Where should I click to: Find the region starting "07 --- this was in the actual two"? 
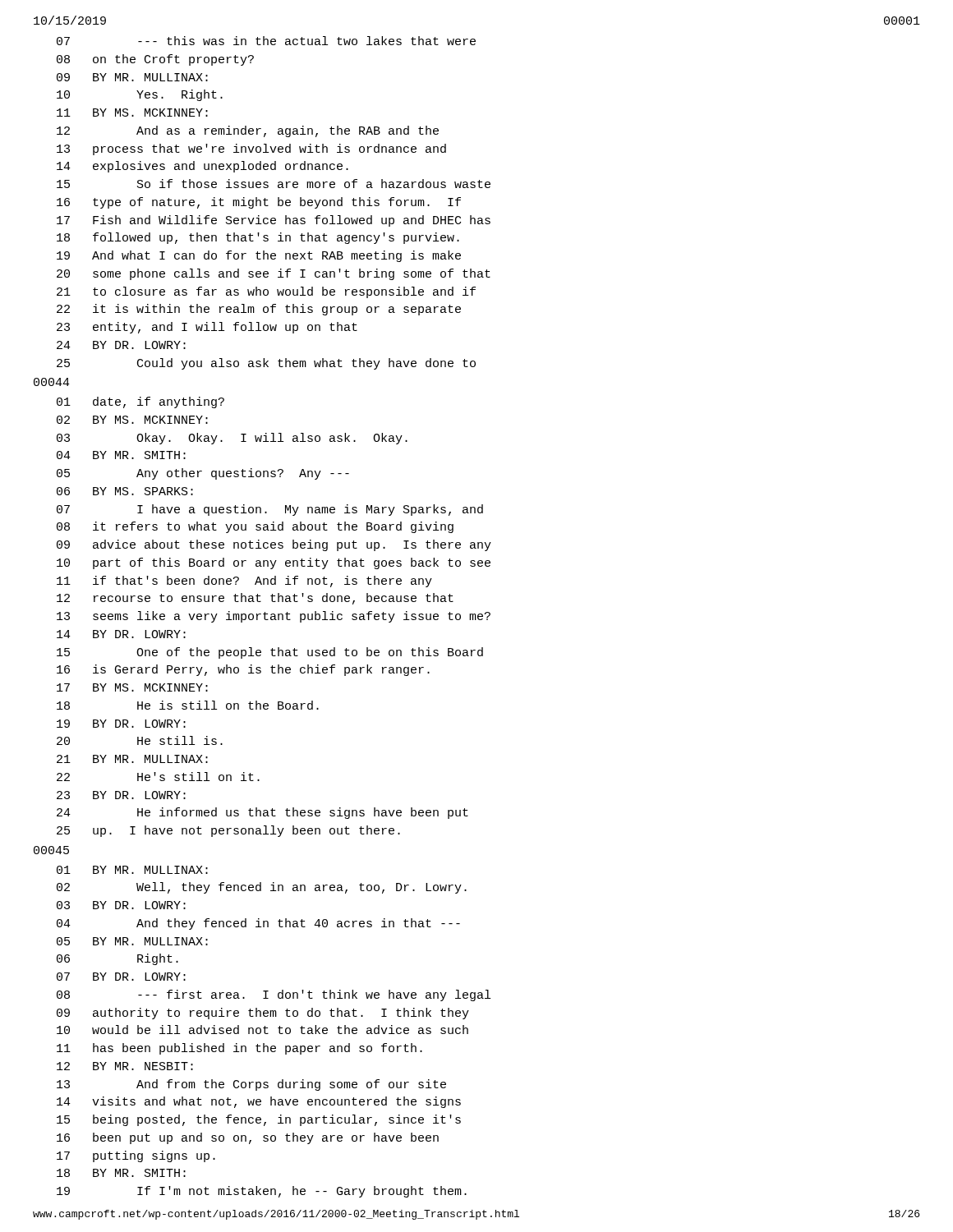476,618
